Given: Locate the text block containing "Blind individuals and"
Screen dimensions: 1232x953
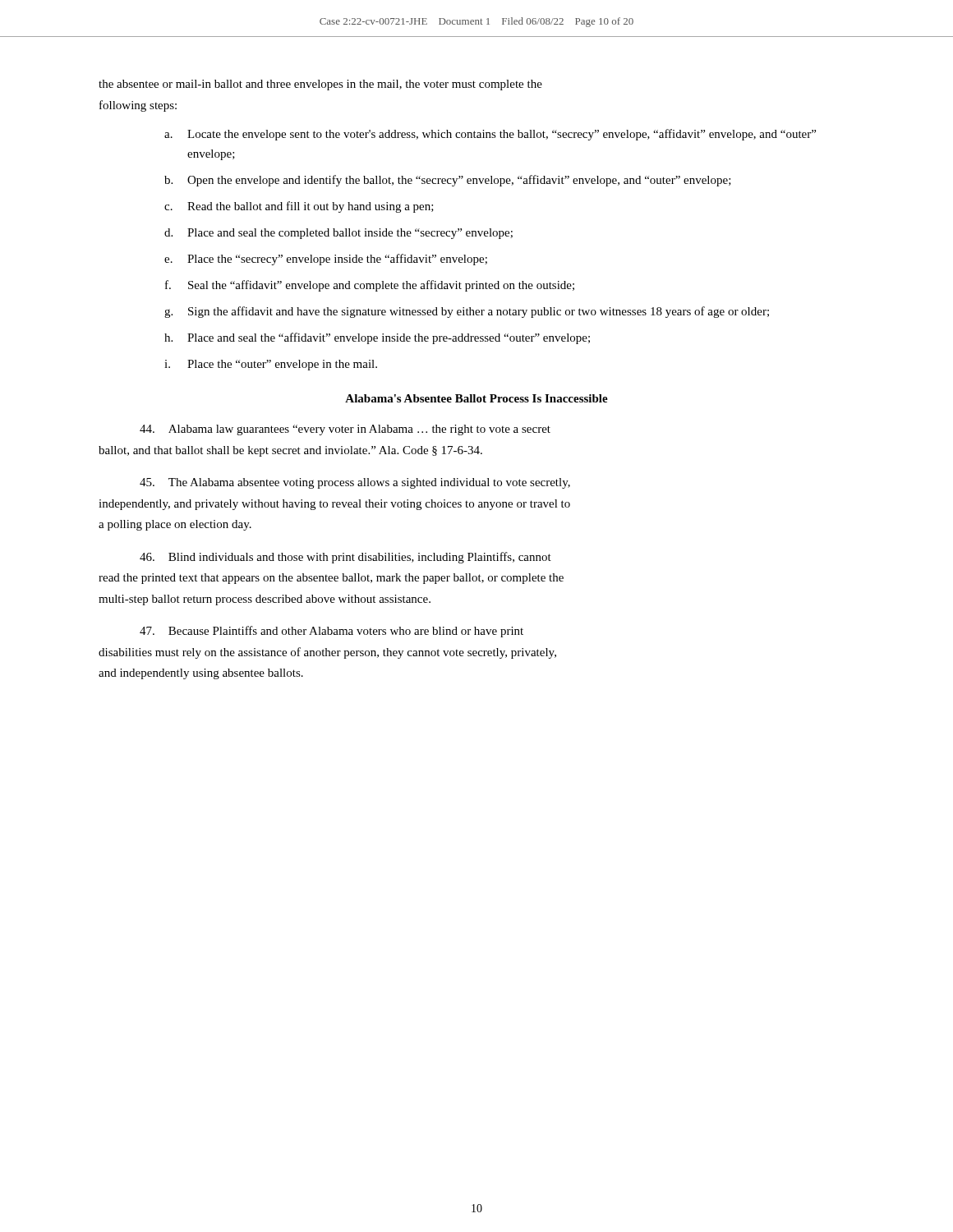Looking at the screenshot, I should coord(345,557).
